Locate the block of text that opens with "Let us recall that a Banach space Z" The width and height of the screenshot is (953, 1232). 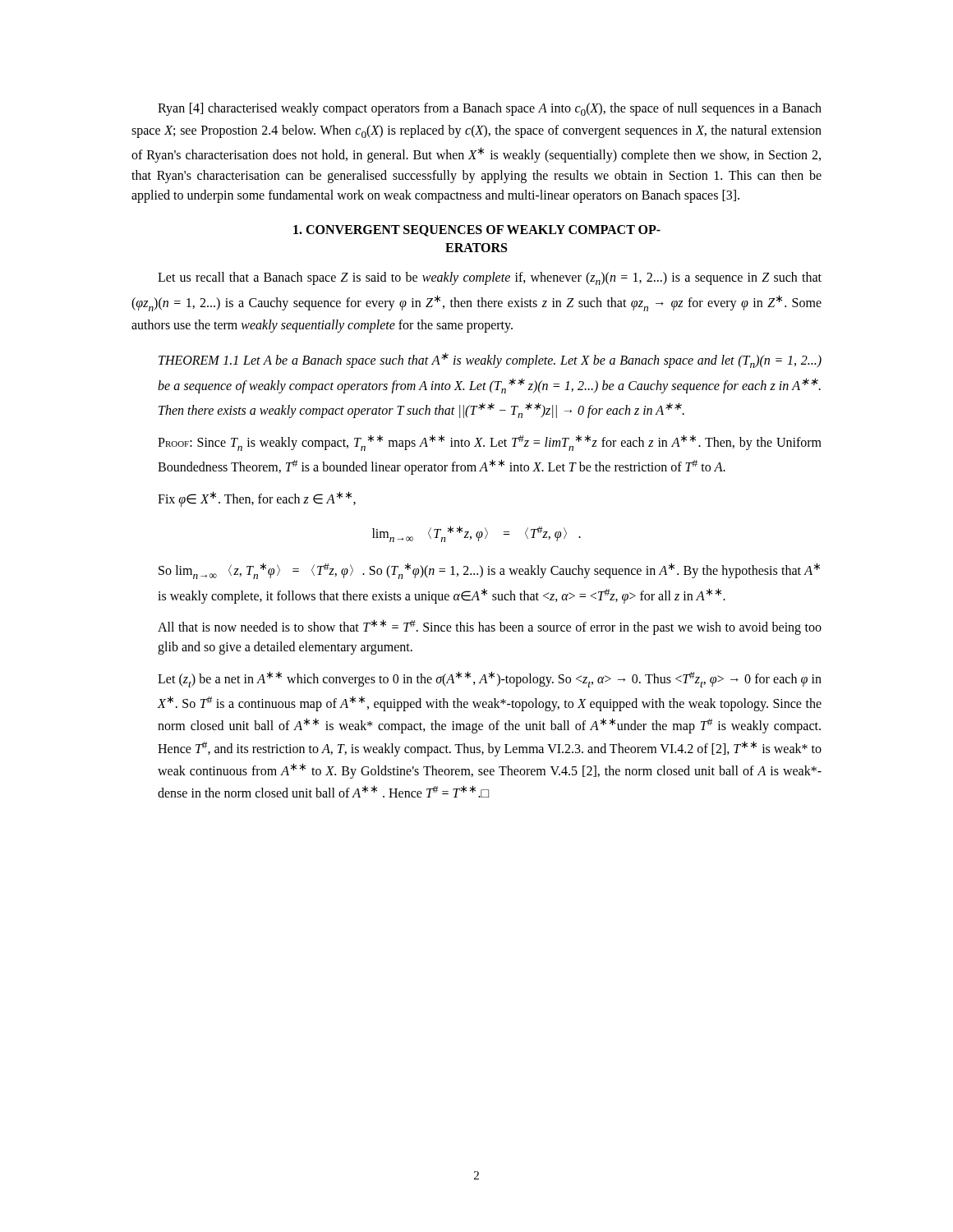476,302
